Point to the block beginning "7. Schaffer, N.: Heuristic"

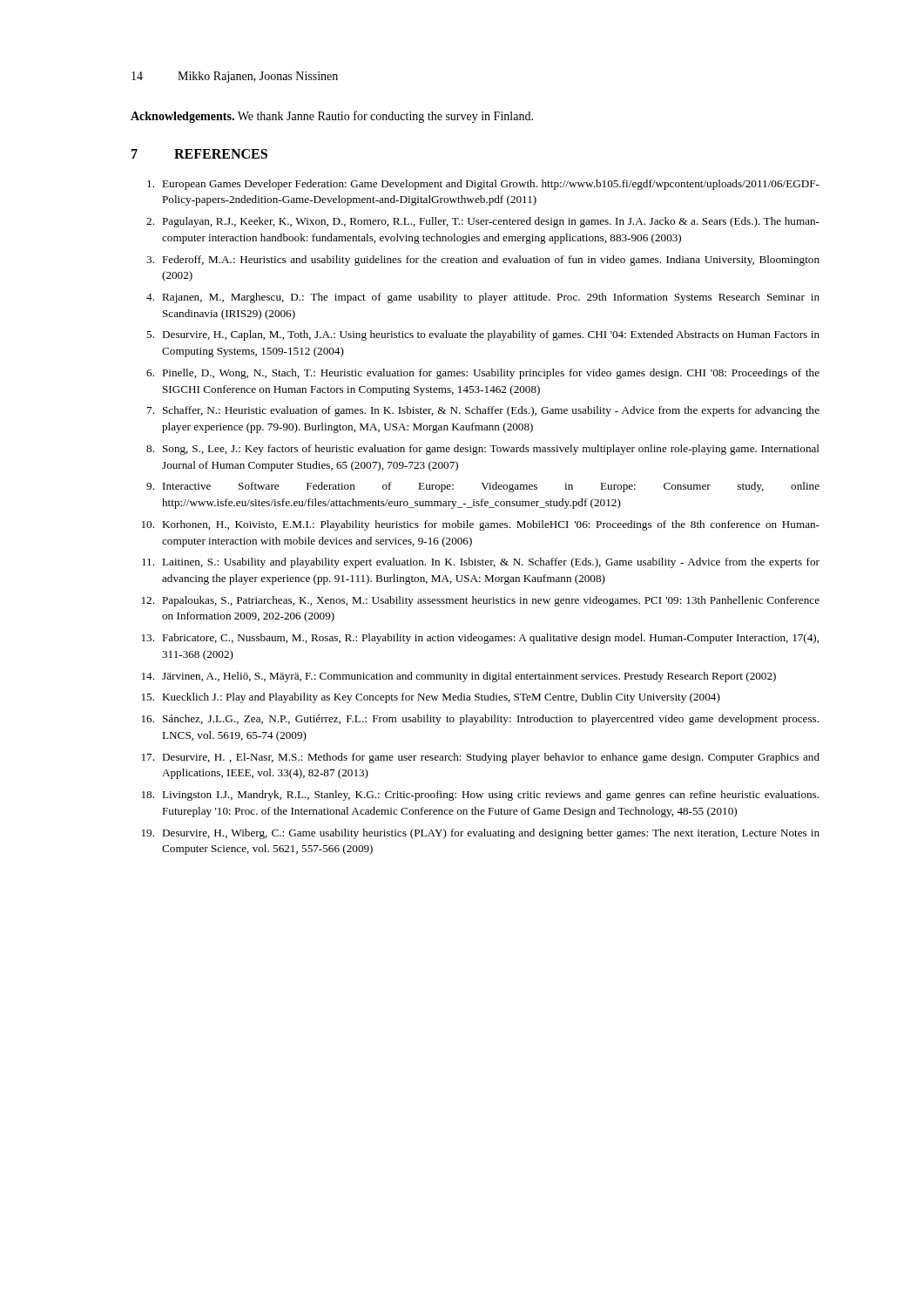click(x=475, y=419)
